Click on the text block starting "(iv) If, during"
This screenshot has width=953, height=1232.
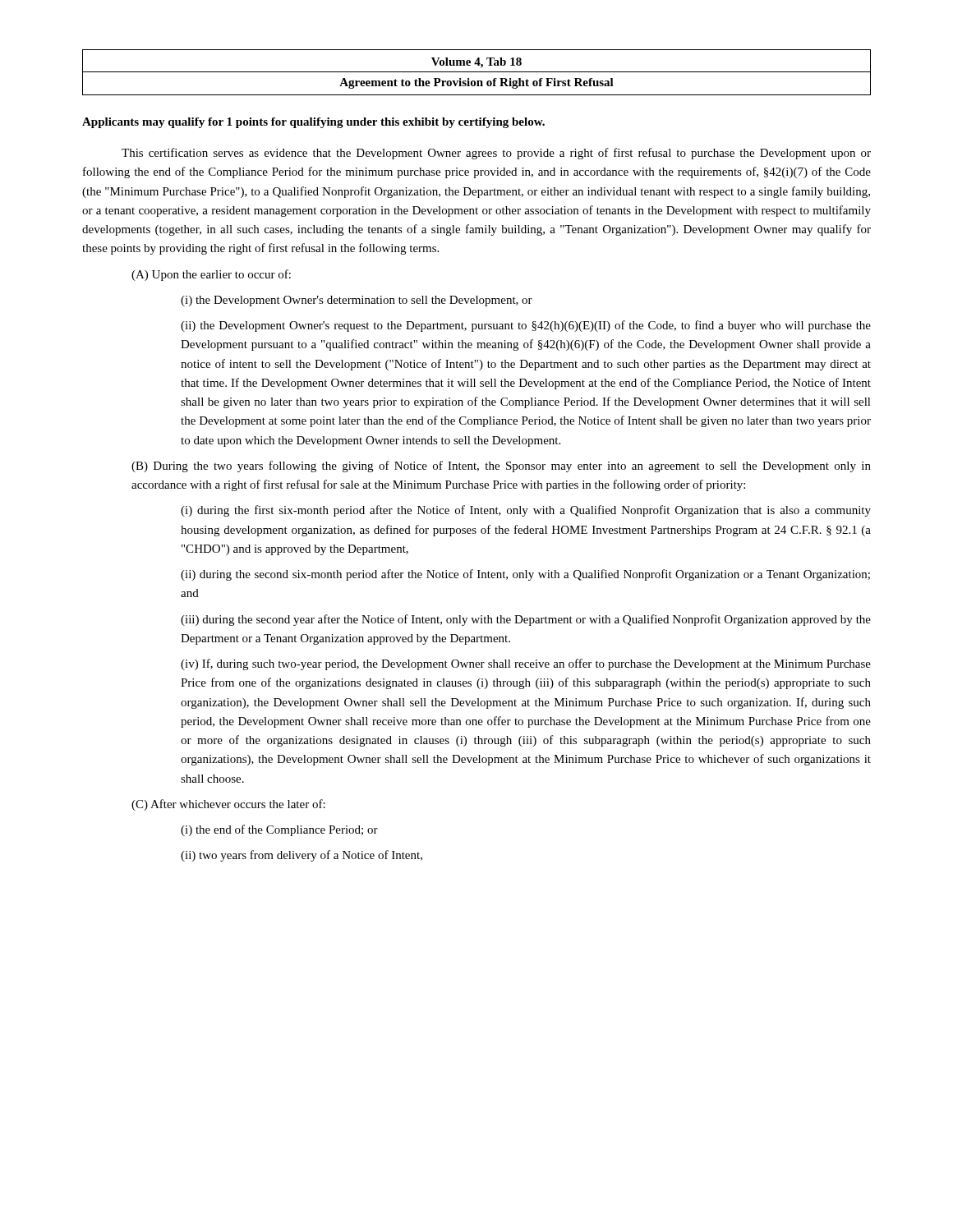point(526,721)
